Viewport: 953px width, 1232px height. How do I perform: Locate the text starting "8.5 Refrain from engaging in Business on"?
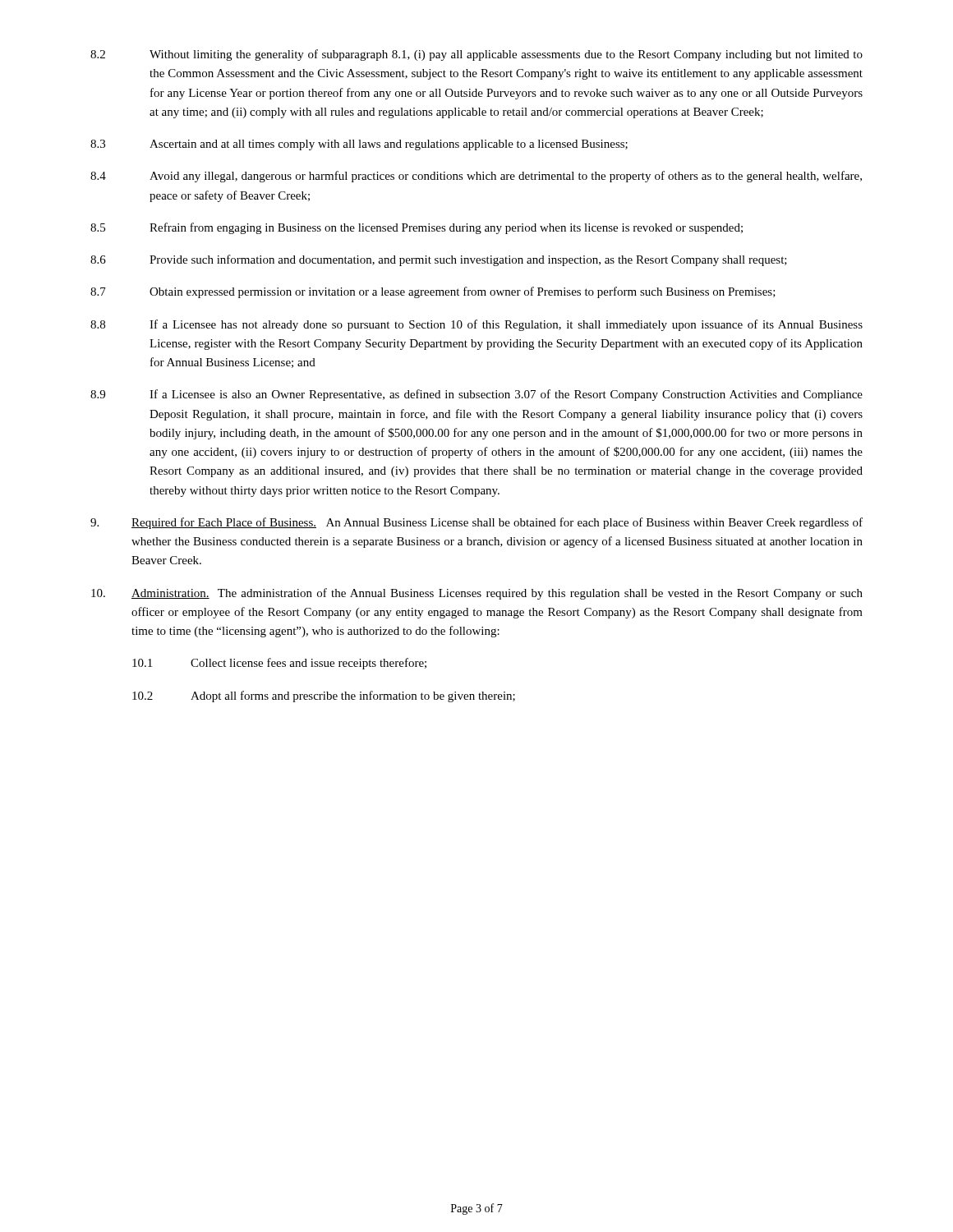[476, 228]
